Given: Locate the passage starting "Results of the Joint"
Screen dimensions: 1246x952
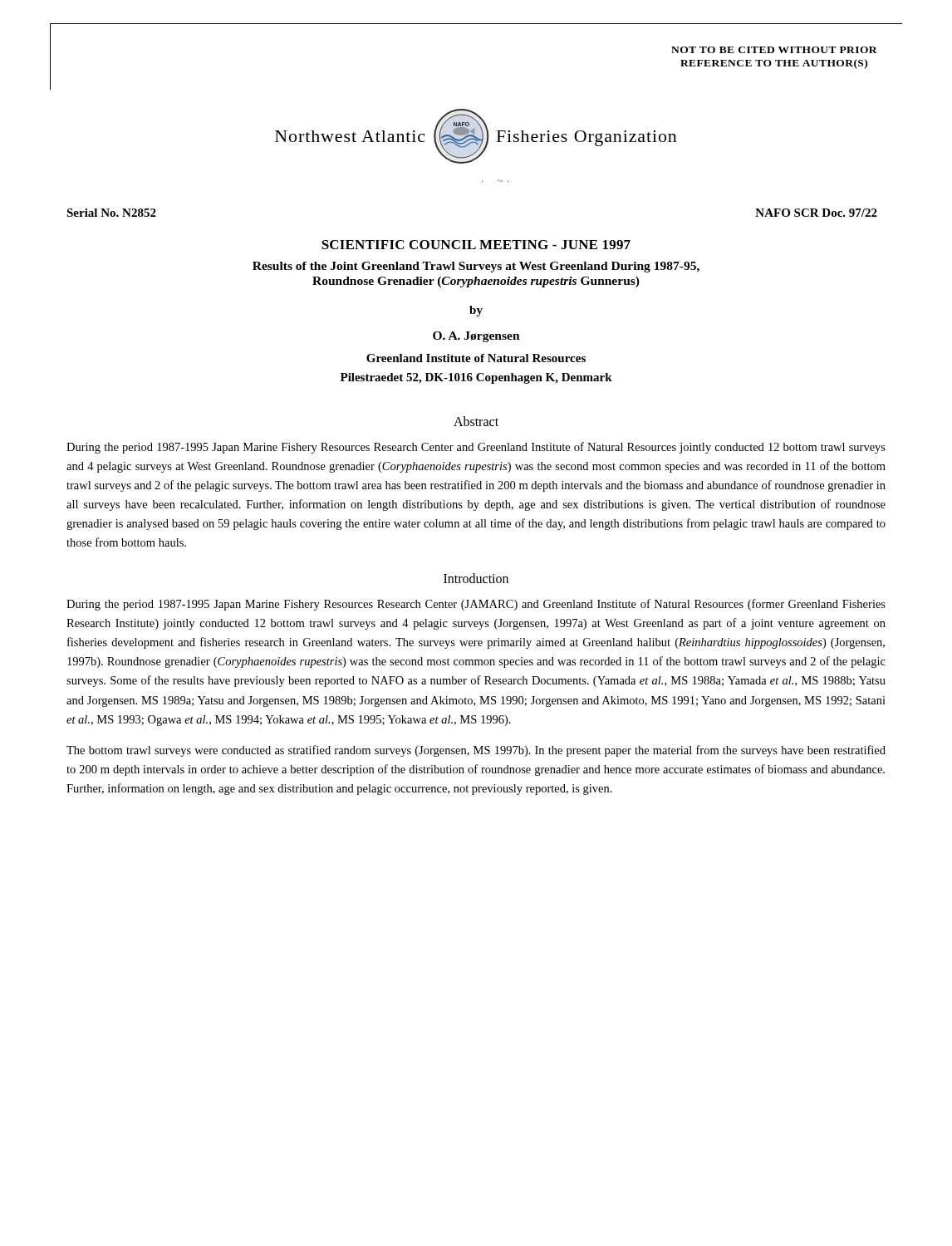Looking at the screenshot, I should tap(476, 273).
